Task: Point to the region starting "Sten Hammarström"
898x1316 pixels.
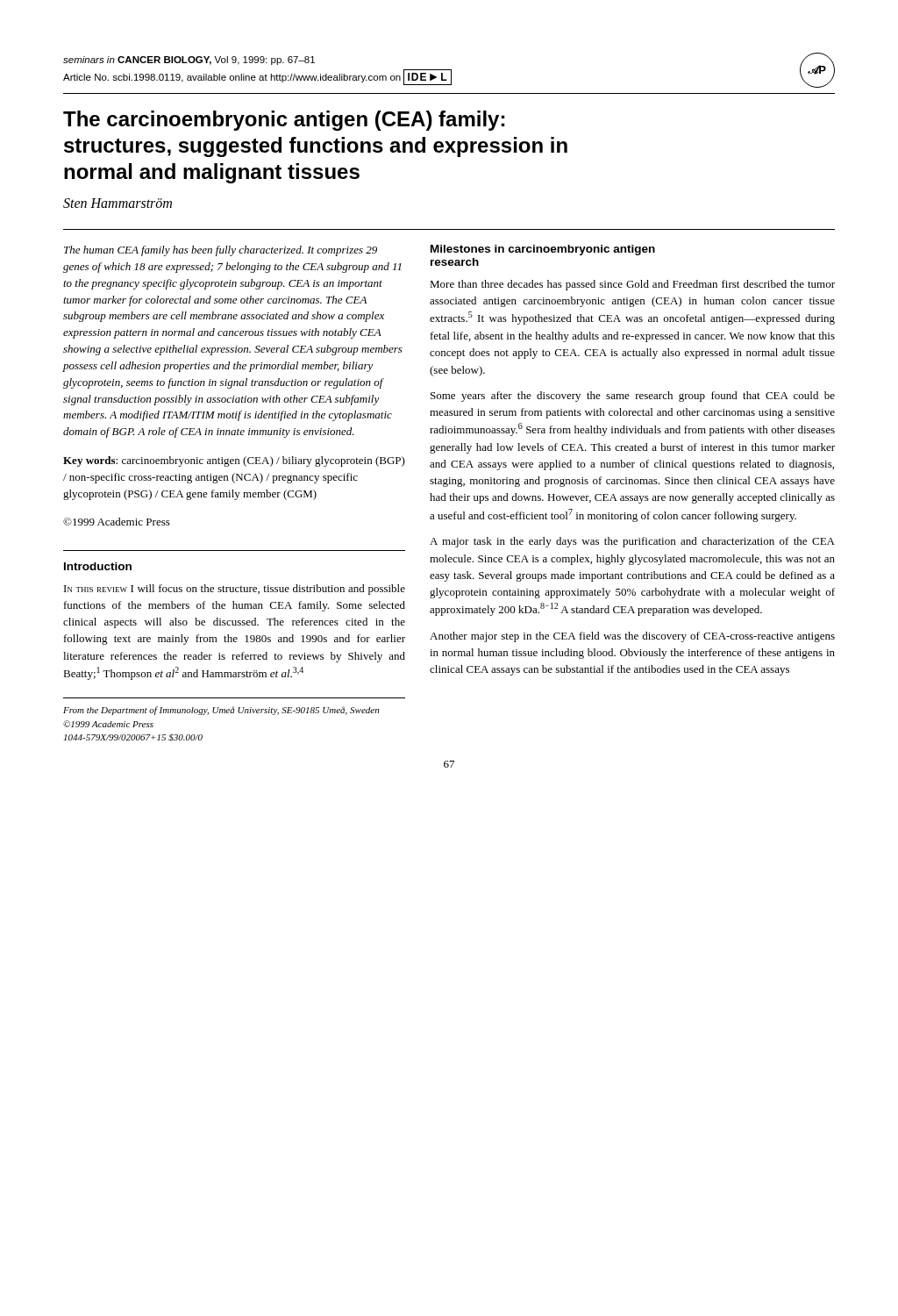Action: [118, 203]
